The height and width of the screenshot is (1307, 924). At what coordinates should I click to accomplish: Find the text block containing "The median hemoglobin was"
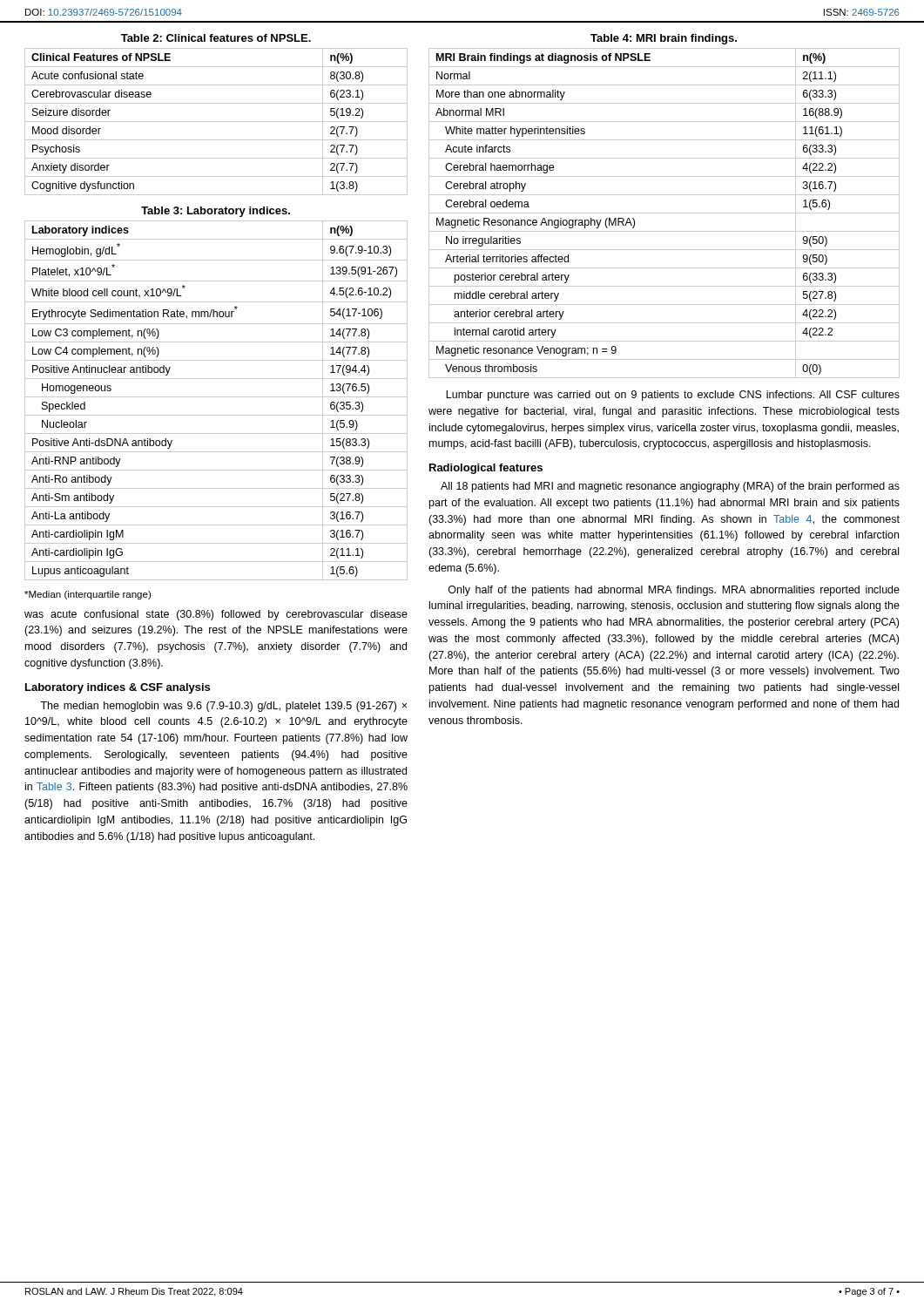click(x=216, y=771)
